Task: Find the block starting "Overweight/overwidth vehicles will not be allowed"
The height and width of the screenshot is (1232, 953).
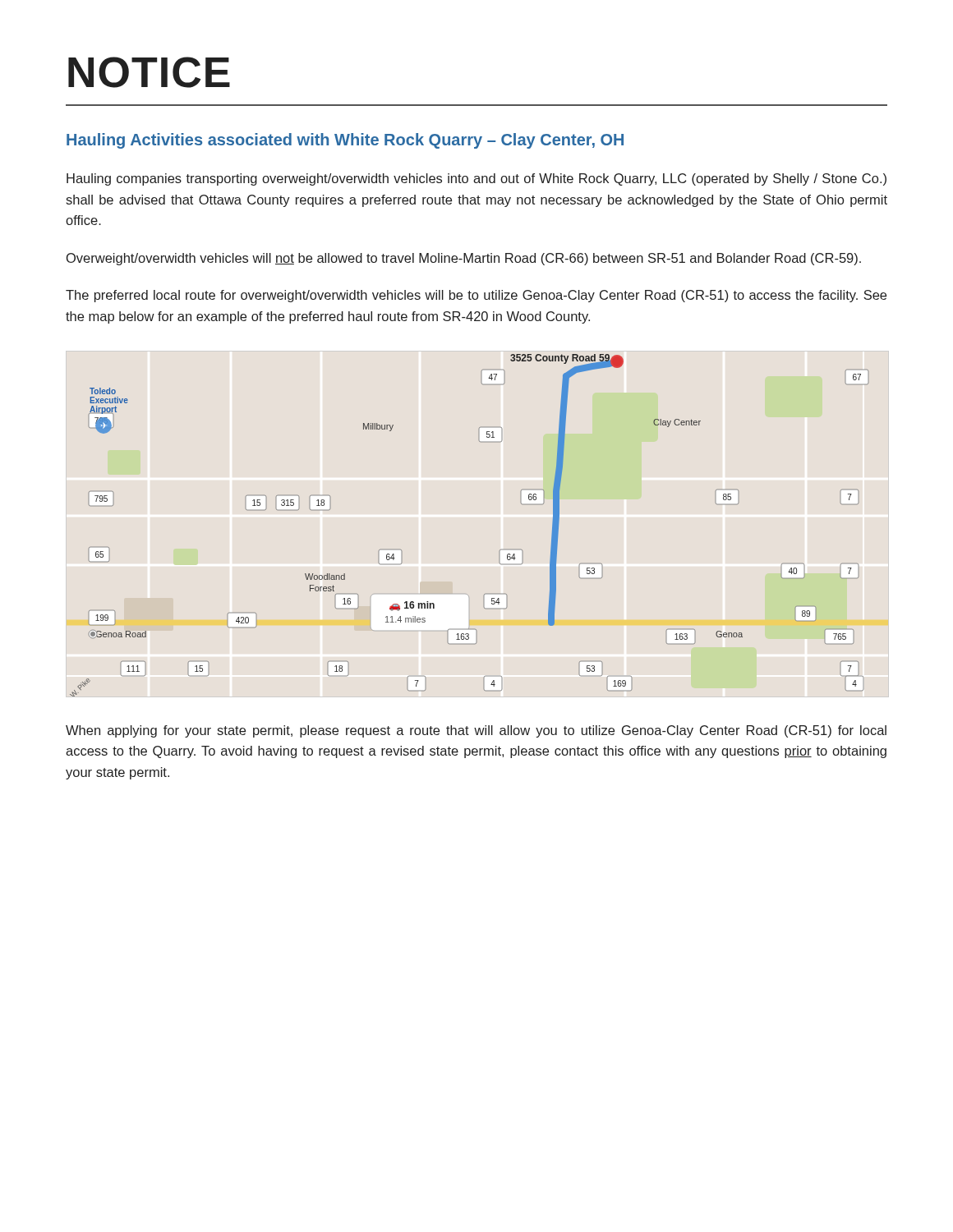Action: tap(476, 258)
